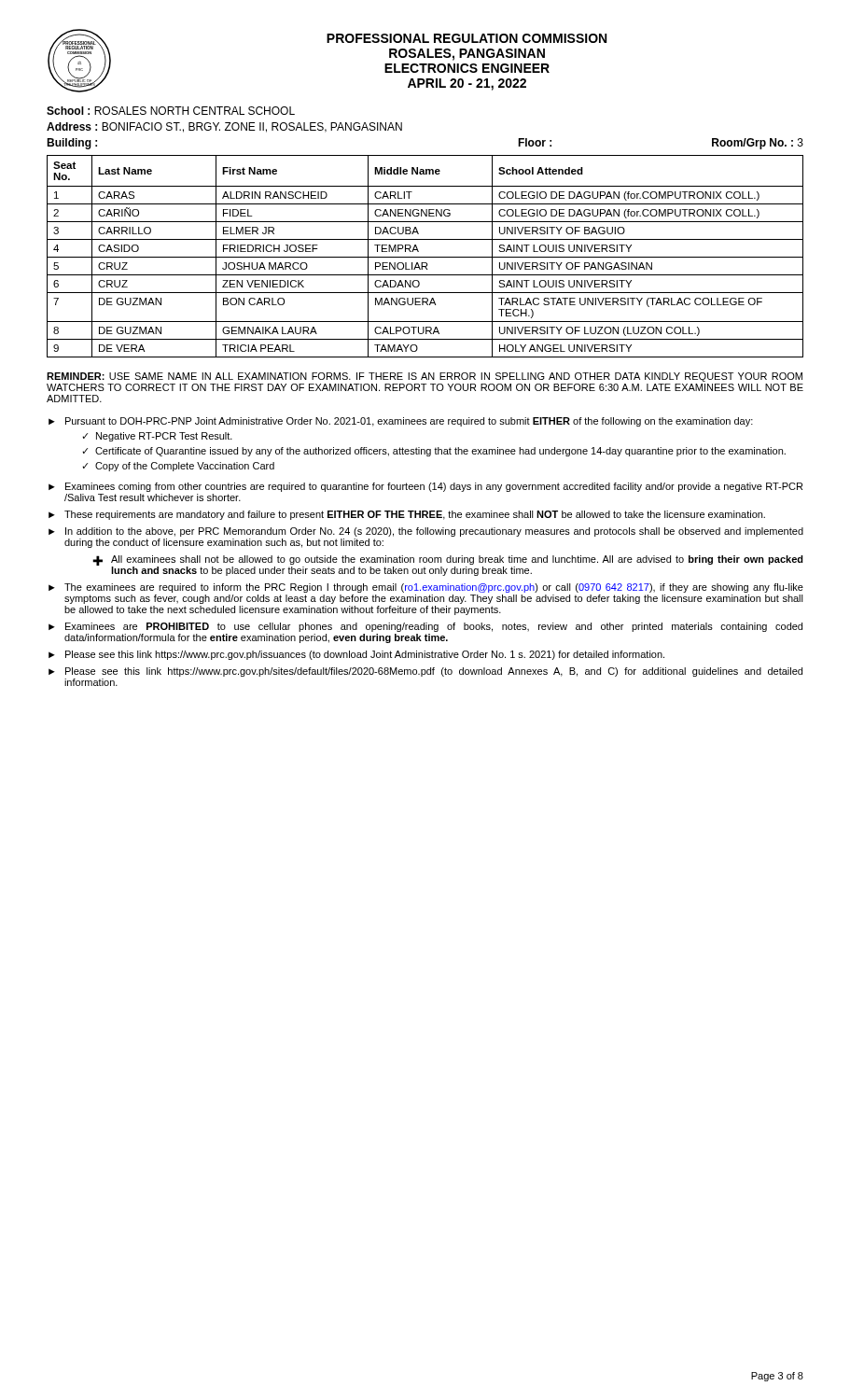Select the region starting "► Please see this link https://www.prc.gov.ph/sites/default/files/2020-68Memo.pdf (to download"
Viewport: 850px width, 1400px height.
425,677
